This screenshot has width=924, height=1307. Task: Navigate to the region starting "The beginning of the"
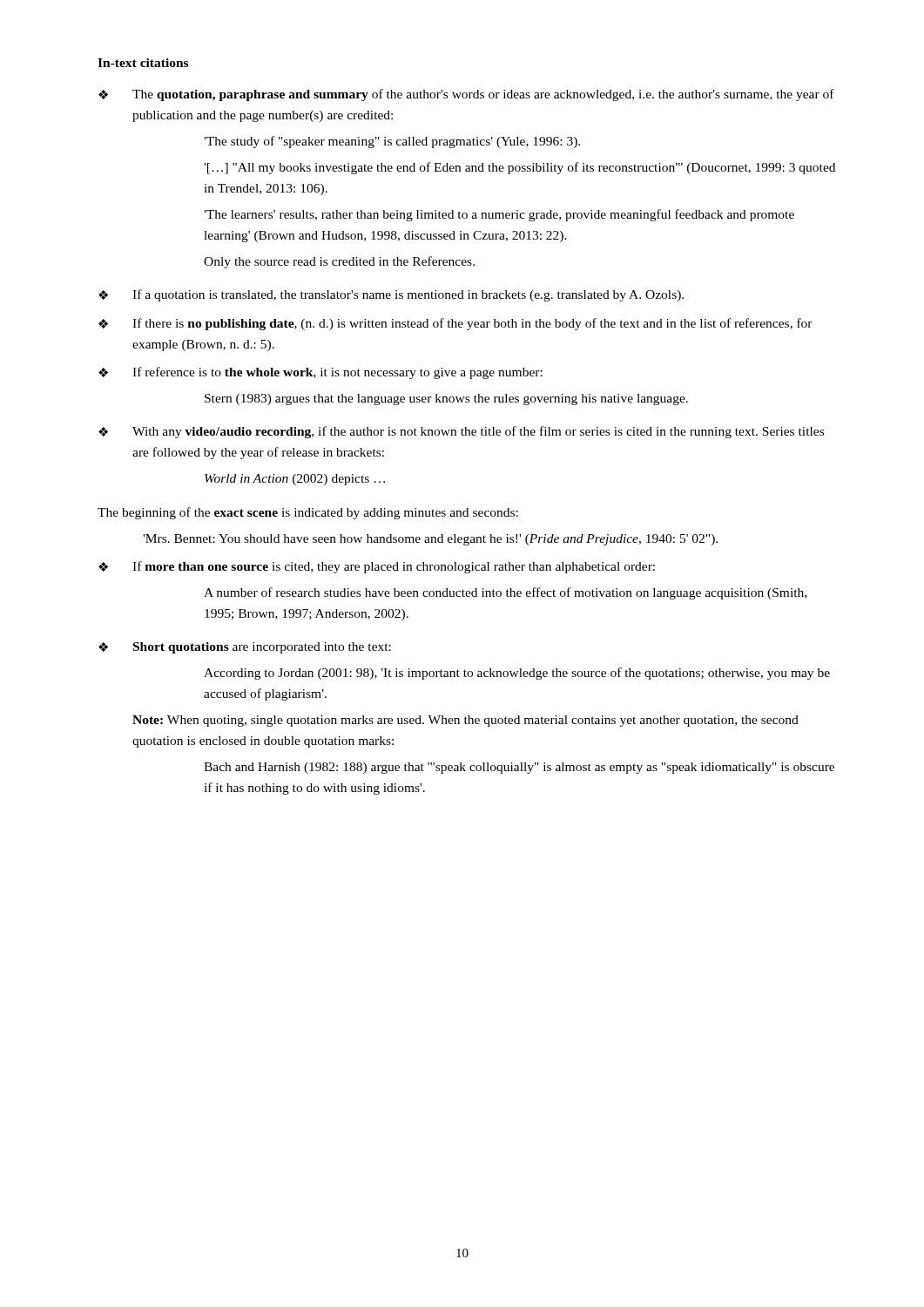(467, 526)
